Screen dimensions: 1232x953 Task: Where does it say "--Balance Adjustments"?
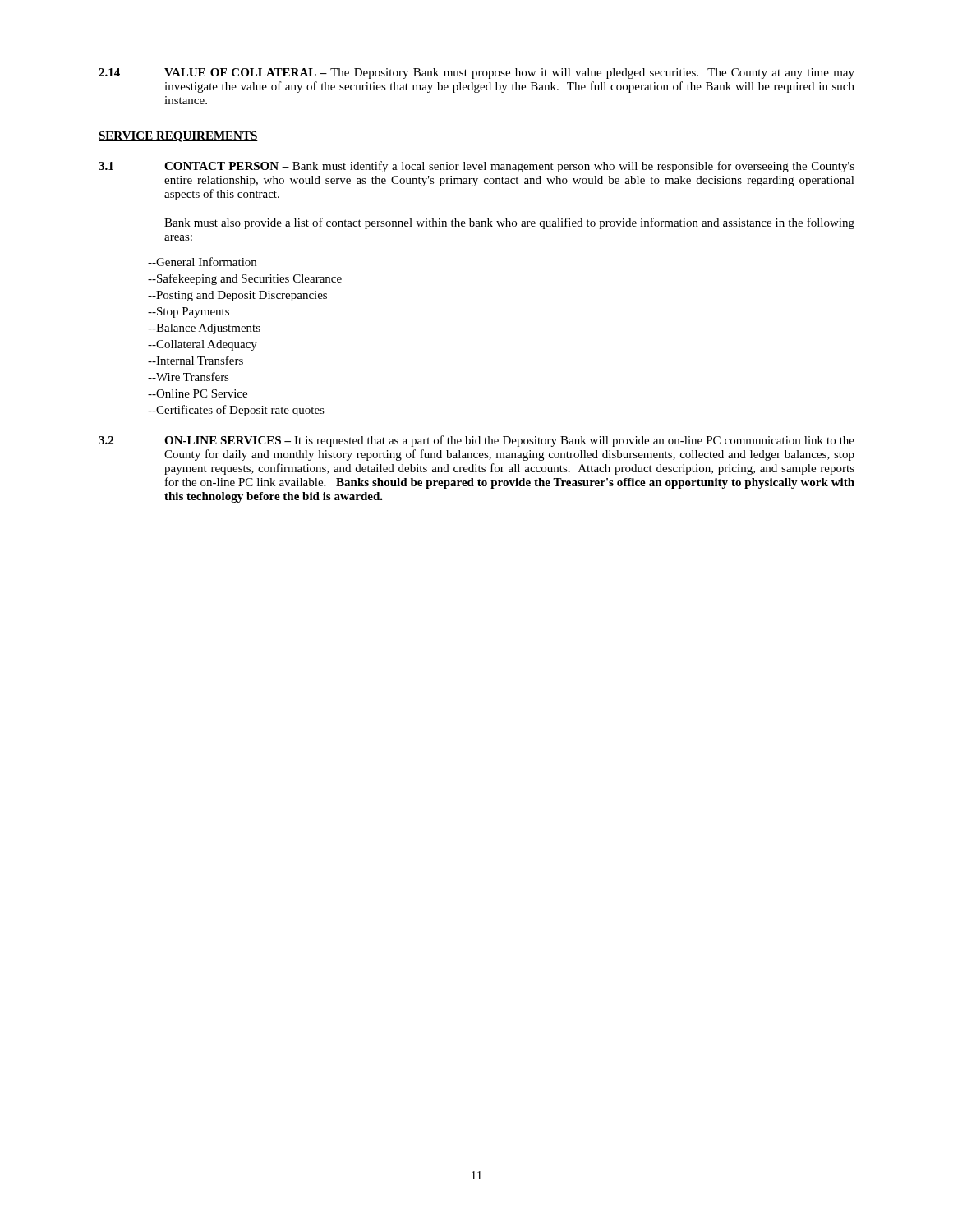click(x=204, y=328)
